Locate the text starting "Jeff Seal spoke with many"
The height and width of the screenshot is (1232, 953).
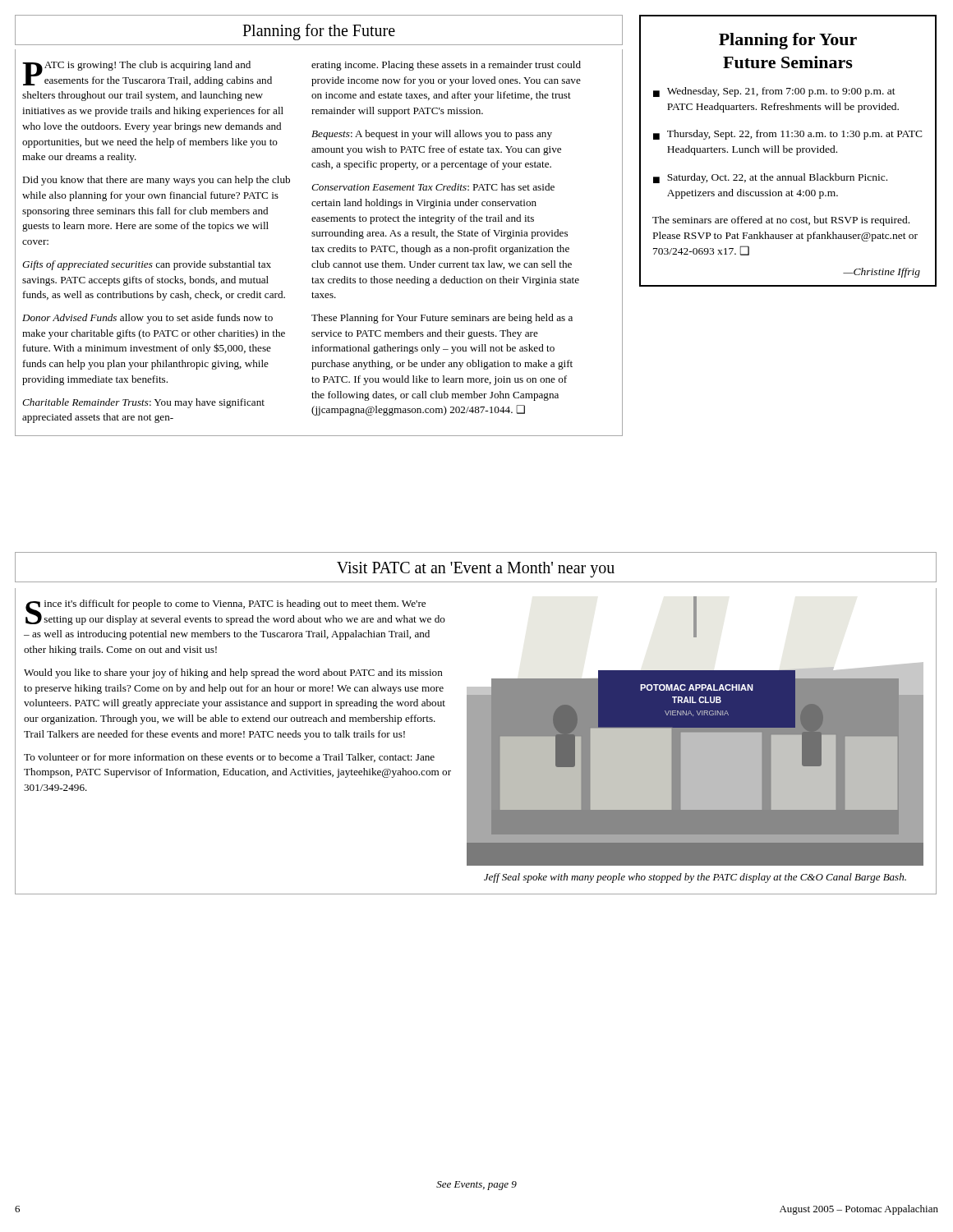695,877
